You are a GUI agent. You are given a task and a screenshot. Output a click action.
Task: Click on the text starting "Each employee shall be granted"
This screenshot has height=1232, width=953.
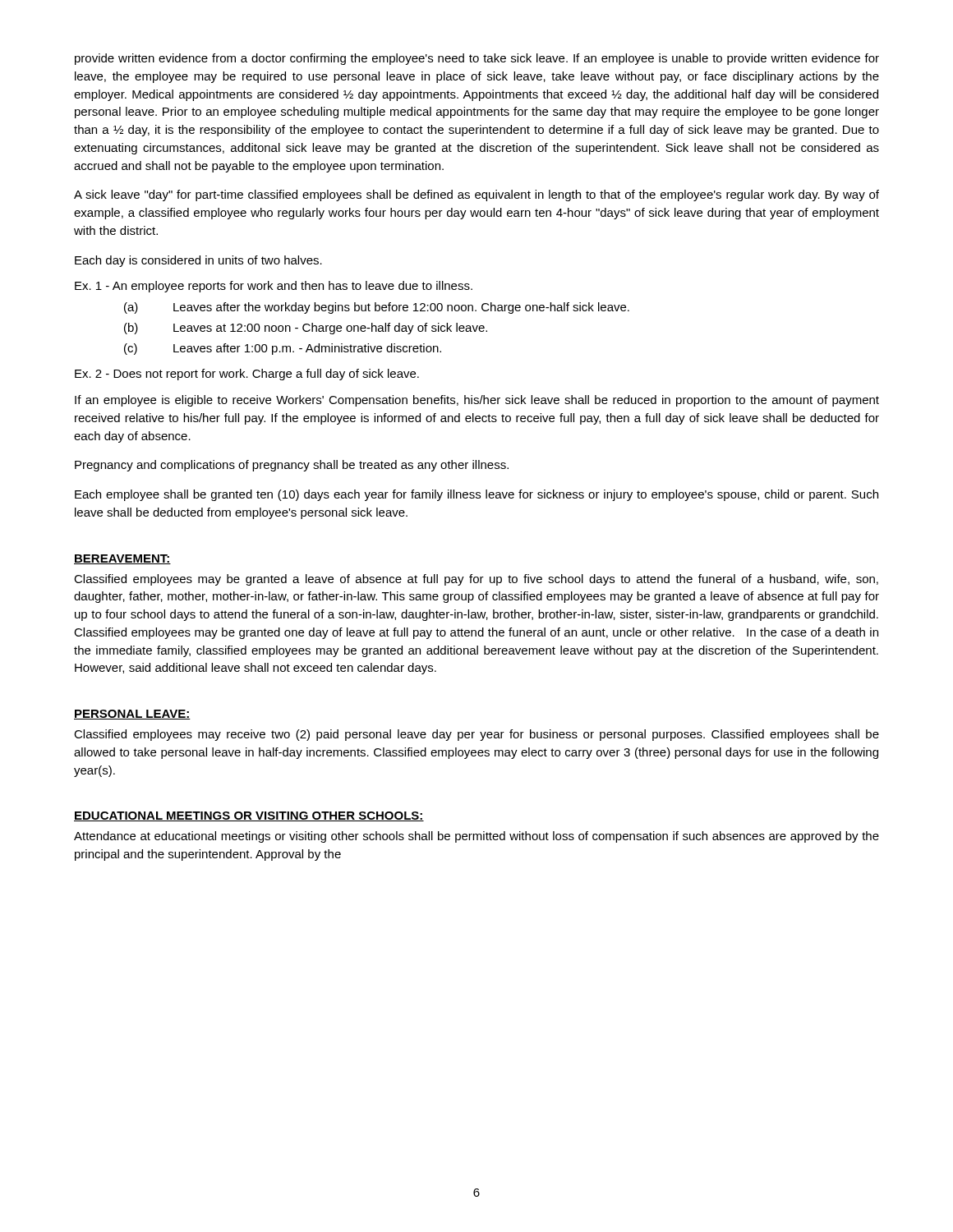point(476,503)
